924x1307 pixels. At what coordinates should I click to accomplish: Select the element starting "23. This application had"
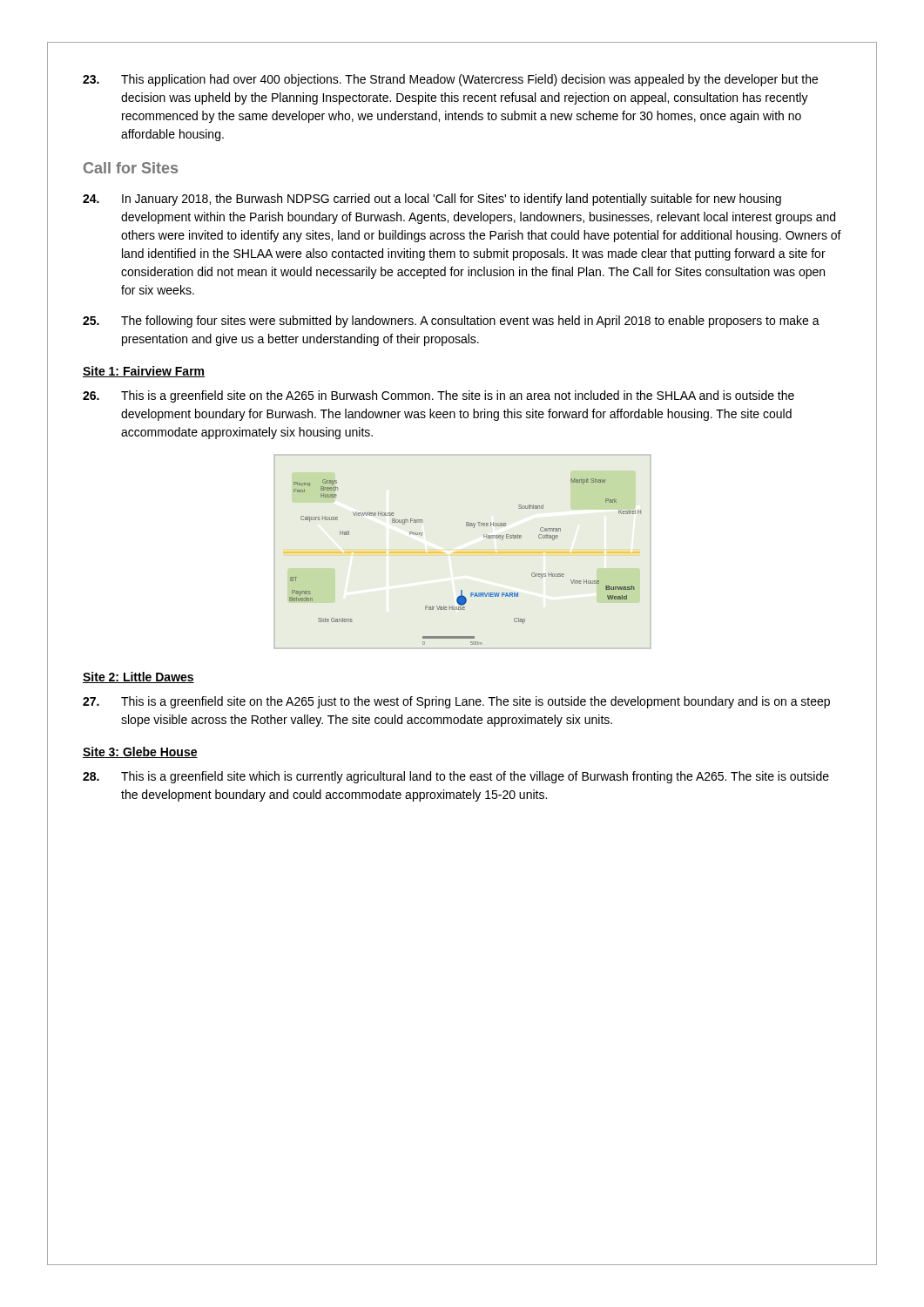[462, 107]
